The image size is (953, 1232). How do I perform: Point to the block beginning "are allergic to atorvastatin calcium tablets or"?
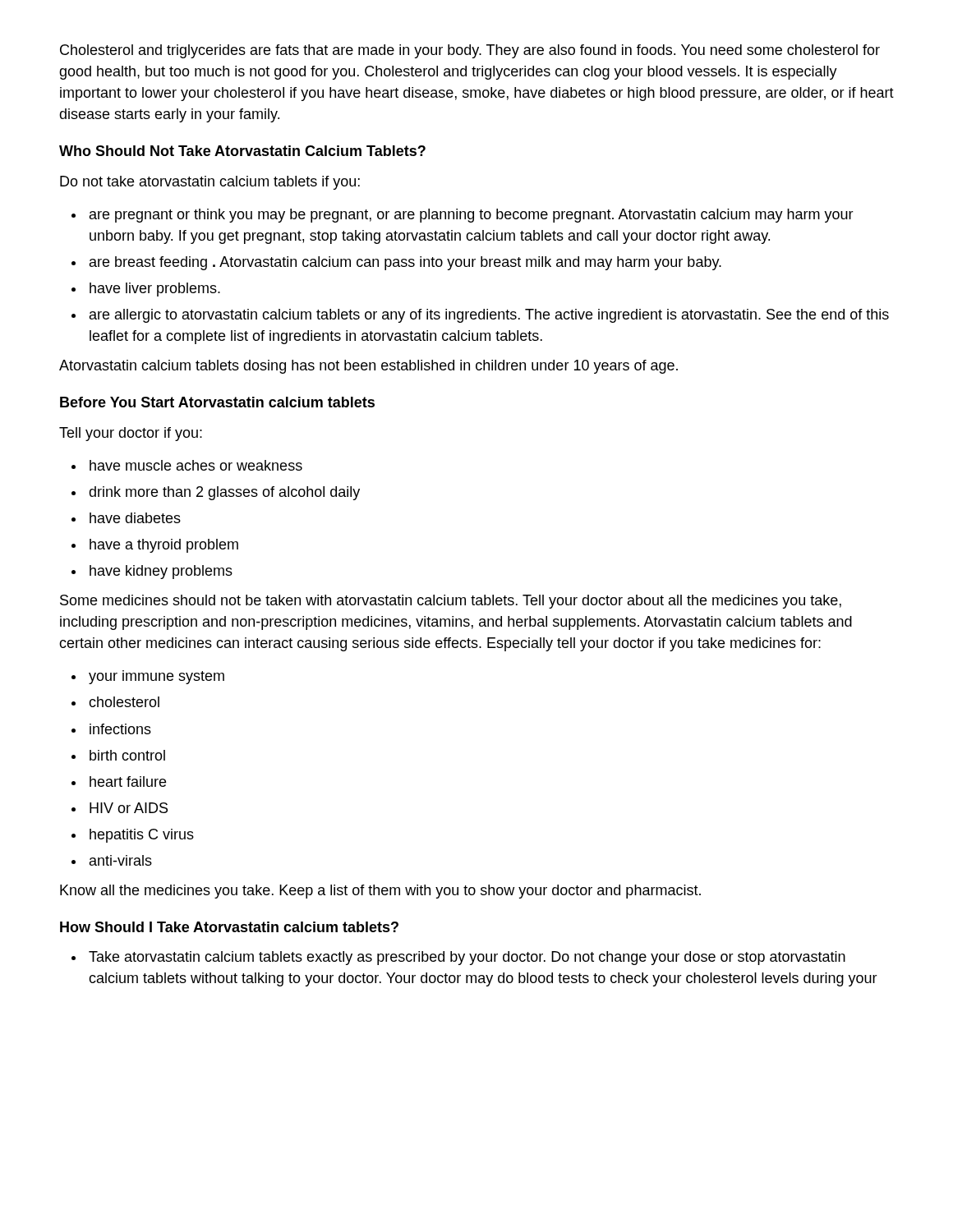[489, 325]
